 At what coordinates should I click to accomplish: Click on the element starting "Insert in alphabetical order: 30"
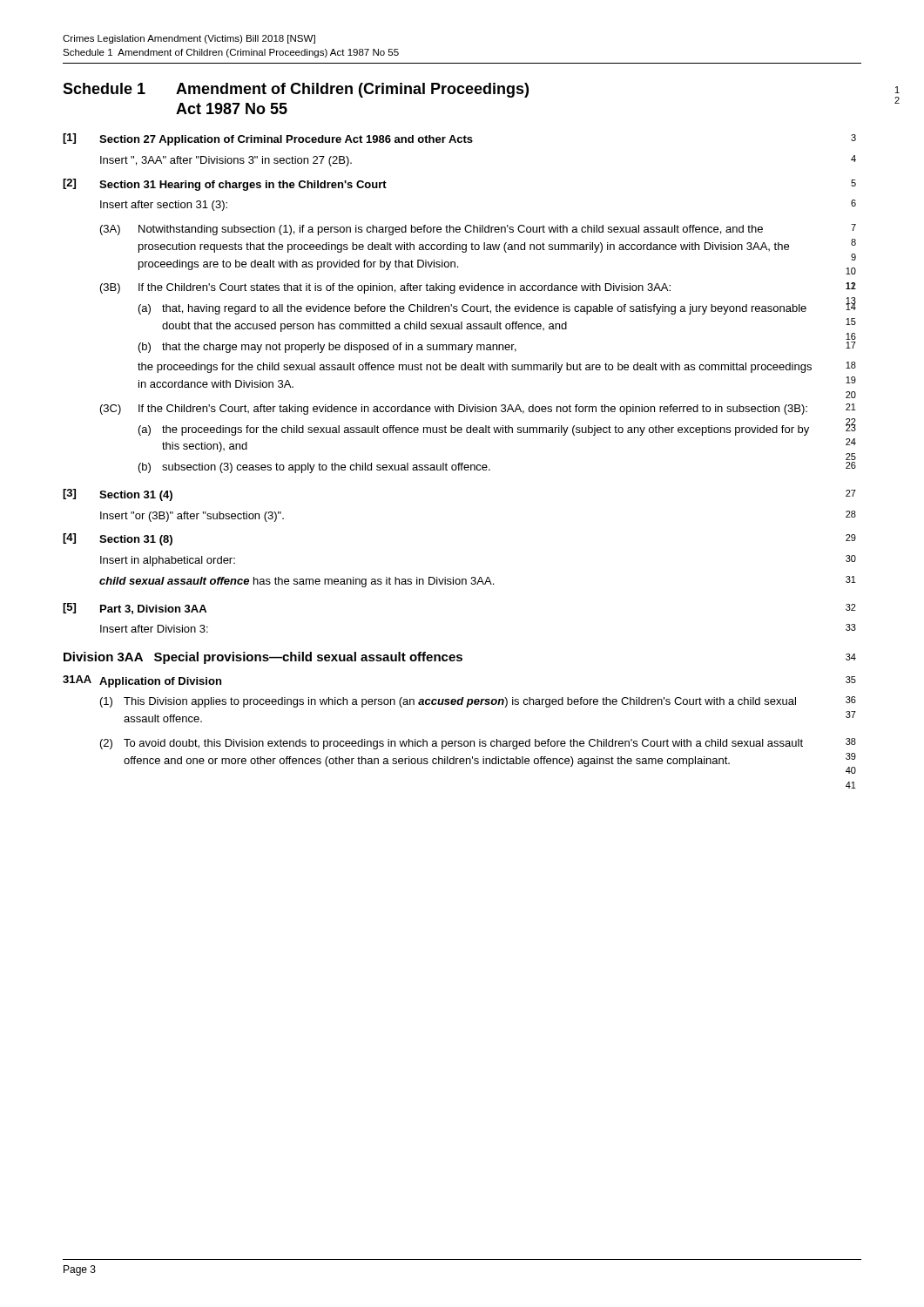coord(168,561)
